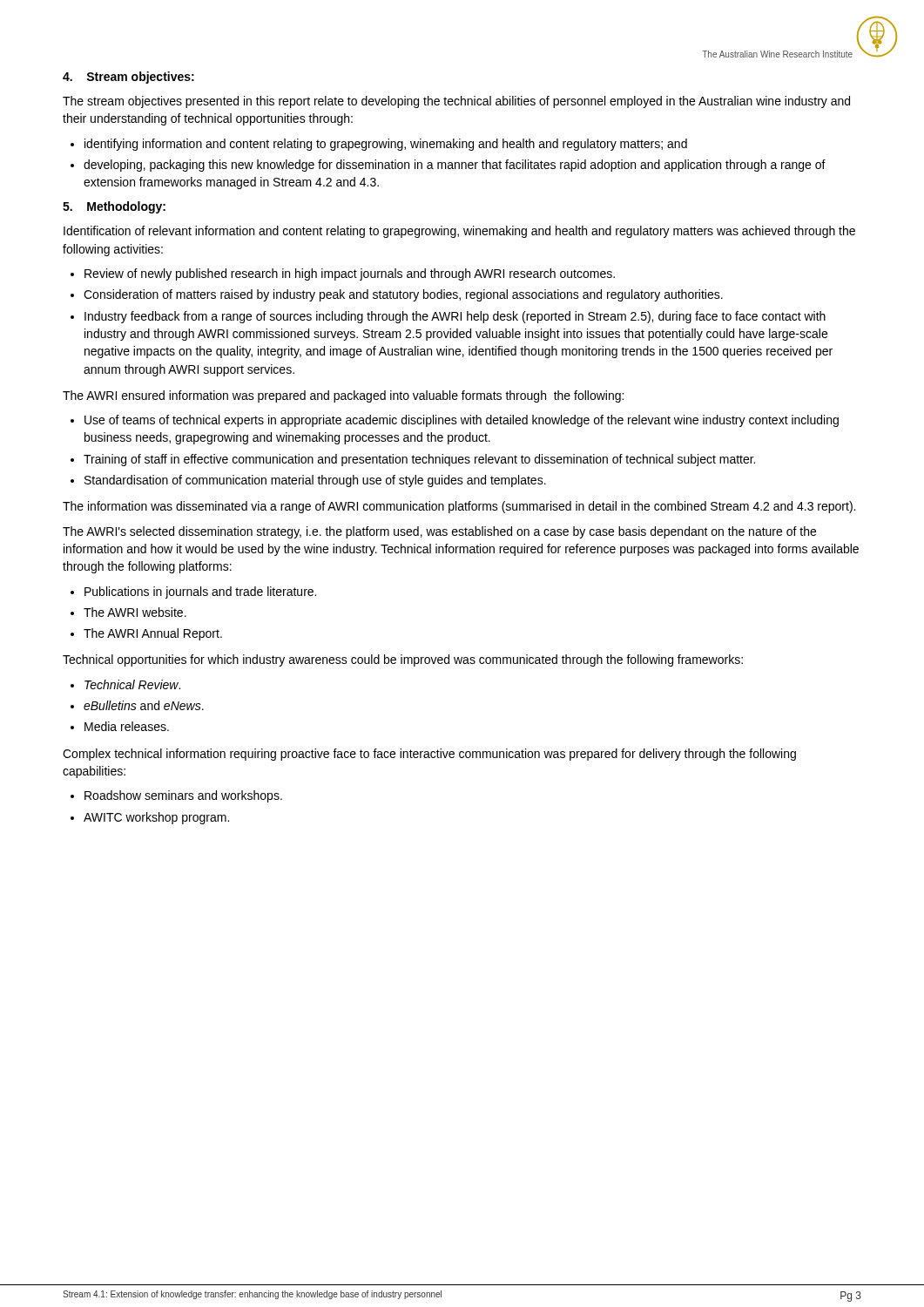The image size is (924, 1307).
Task: Click on the passage starting "The AWRI's selected dissemination strategy, i.e. the platform"
Action: [x=461, y=549]
